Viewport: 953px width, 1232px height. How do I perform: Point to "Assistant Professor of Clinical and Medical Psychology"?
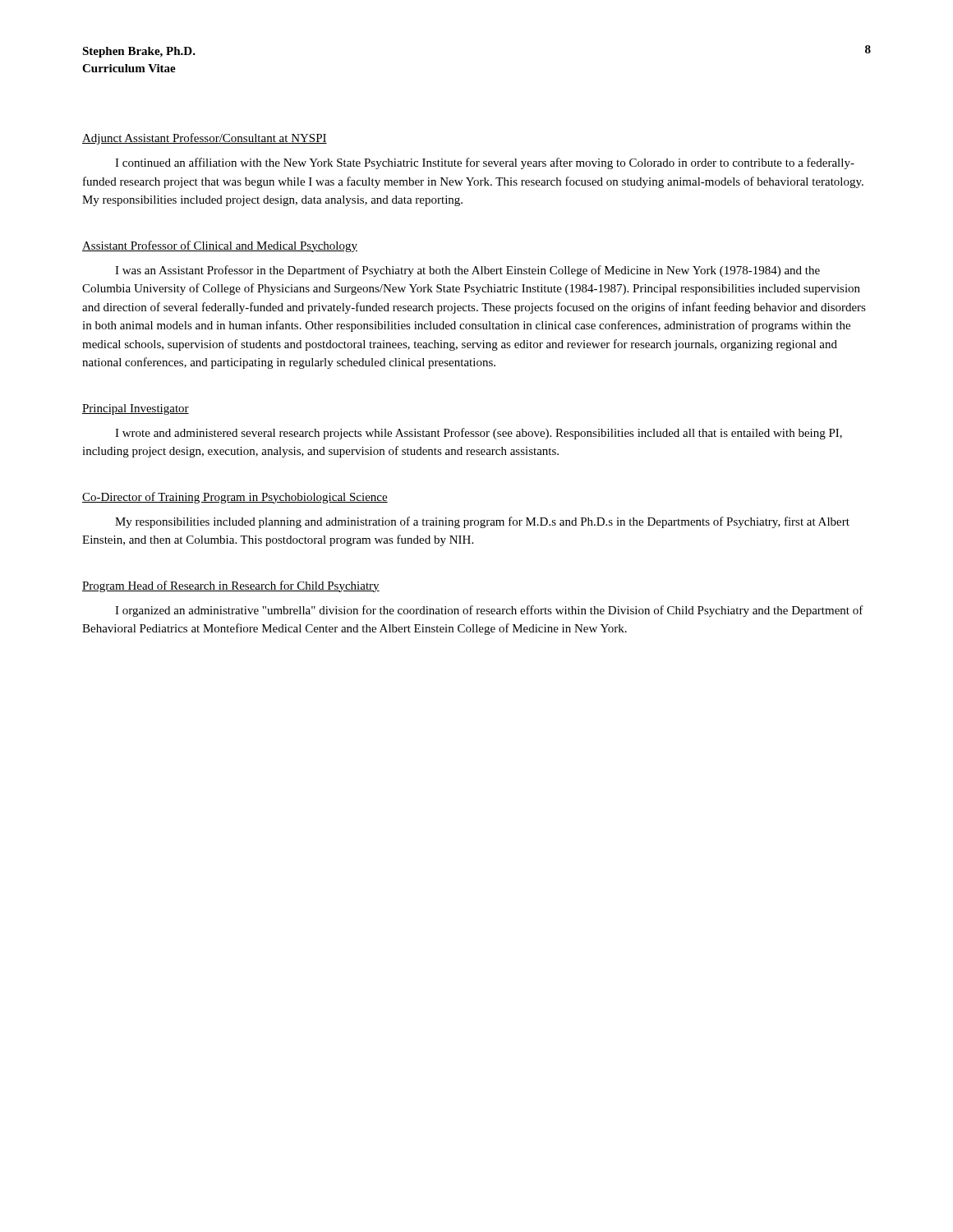[x=220, y=245]
